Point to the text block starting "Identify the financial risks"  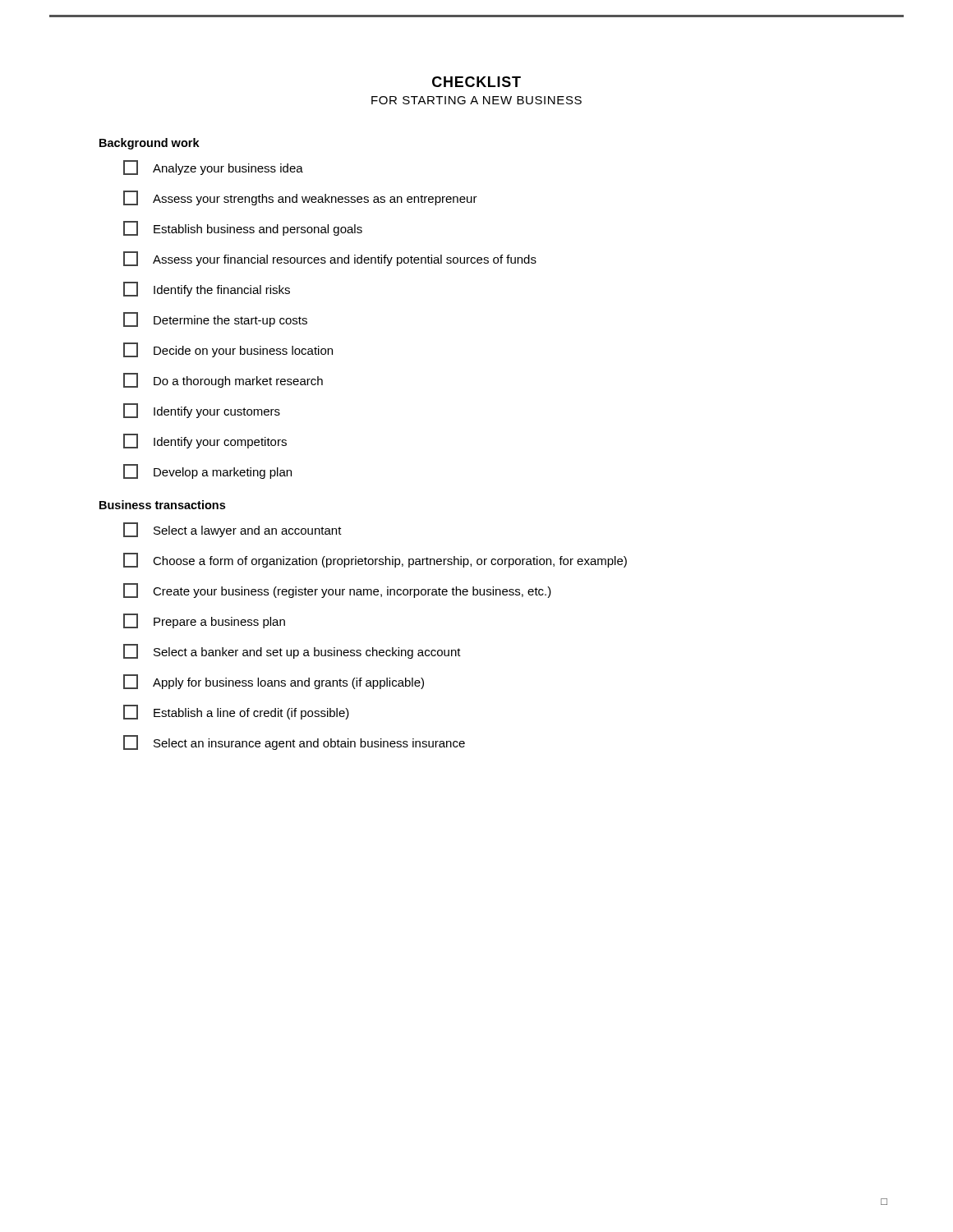(x=207, y=289)
